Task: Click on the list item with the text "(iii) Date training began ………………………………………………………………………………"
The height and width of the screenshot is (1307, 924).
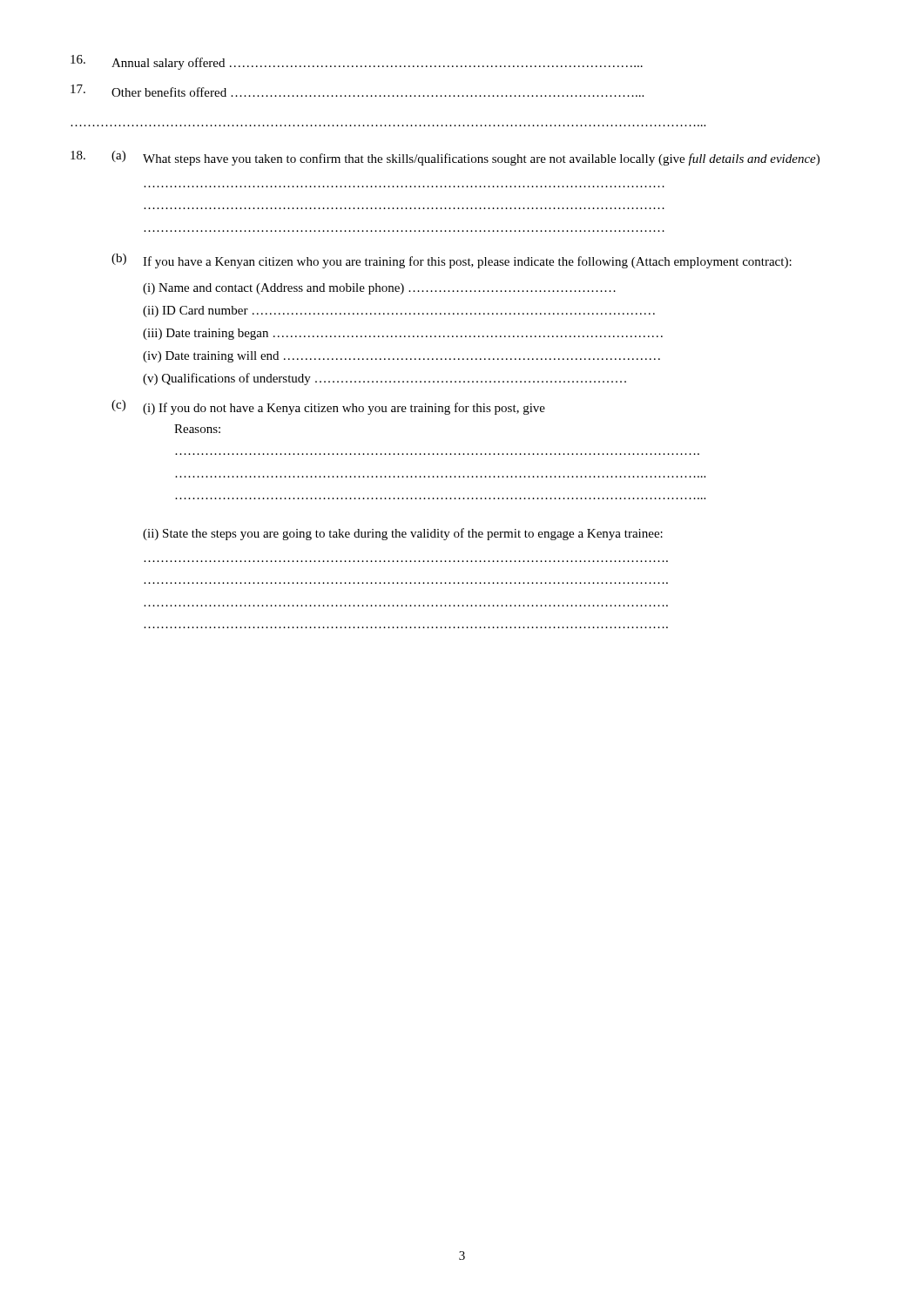Action: click(499, 333)
